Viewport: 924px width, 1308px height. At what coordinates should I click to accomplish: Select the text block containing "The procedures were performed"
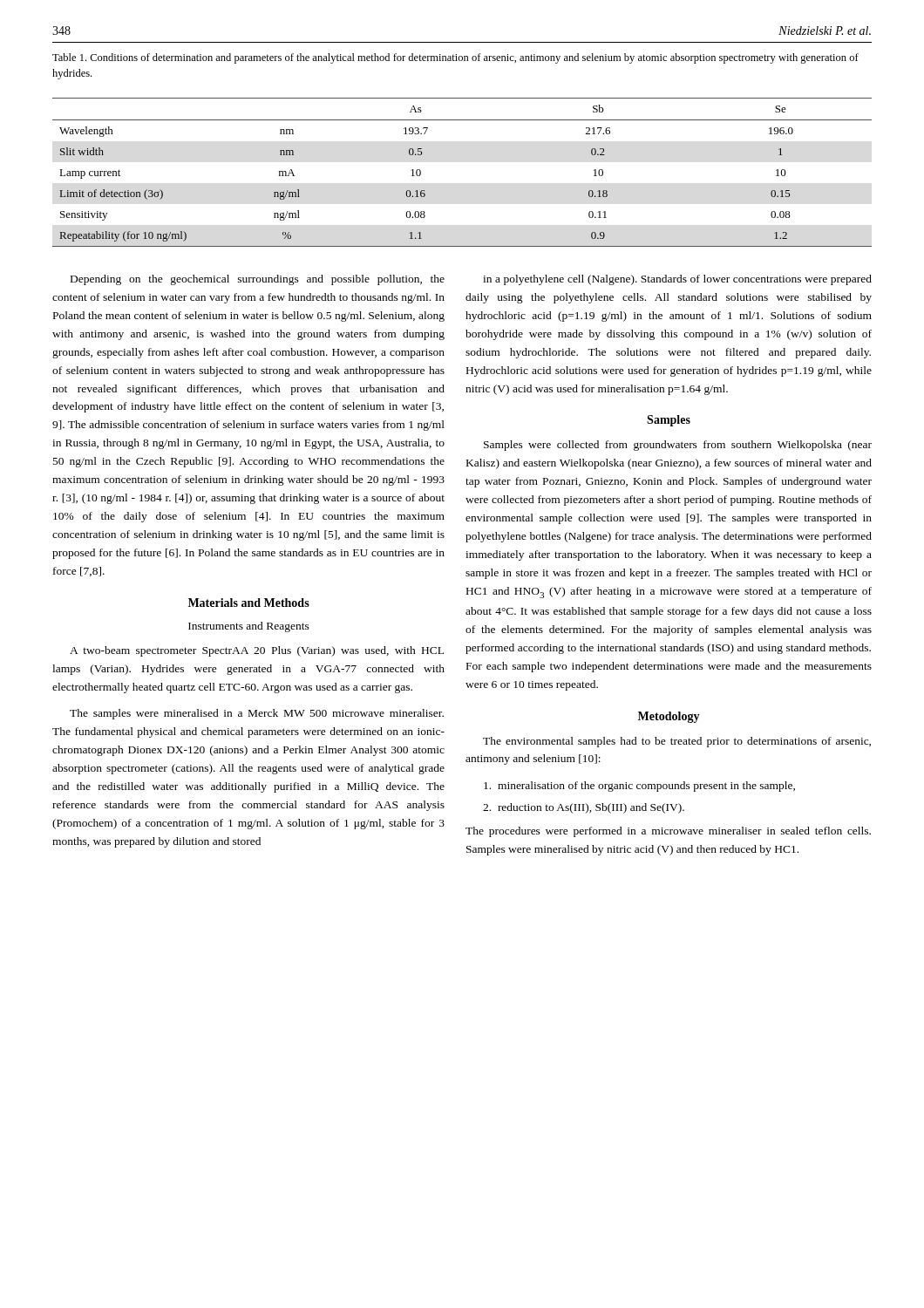coord(669,841)
